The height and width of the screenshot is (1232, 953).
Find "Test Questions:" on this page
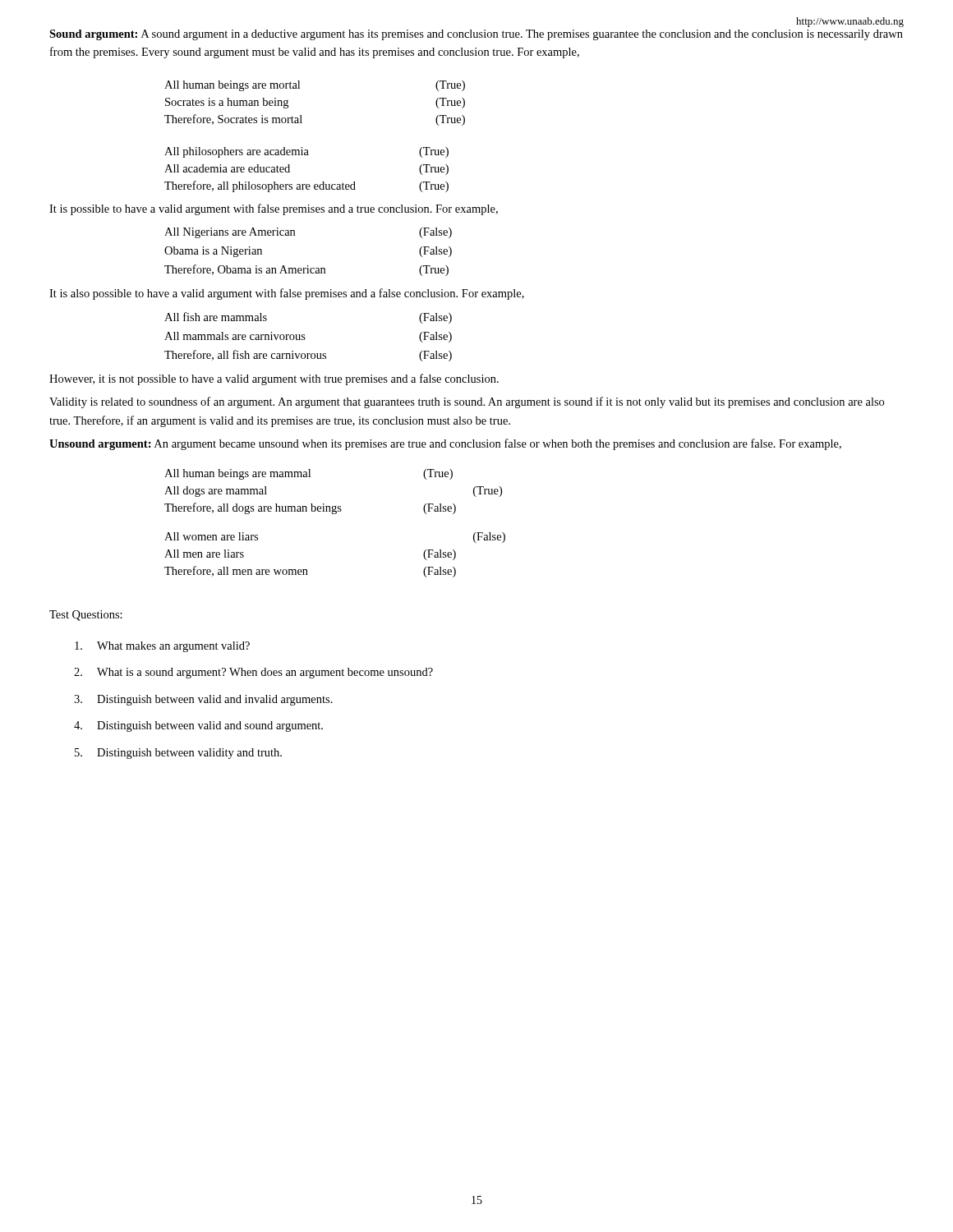pyautogui.click(x=86, y=614)
